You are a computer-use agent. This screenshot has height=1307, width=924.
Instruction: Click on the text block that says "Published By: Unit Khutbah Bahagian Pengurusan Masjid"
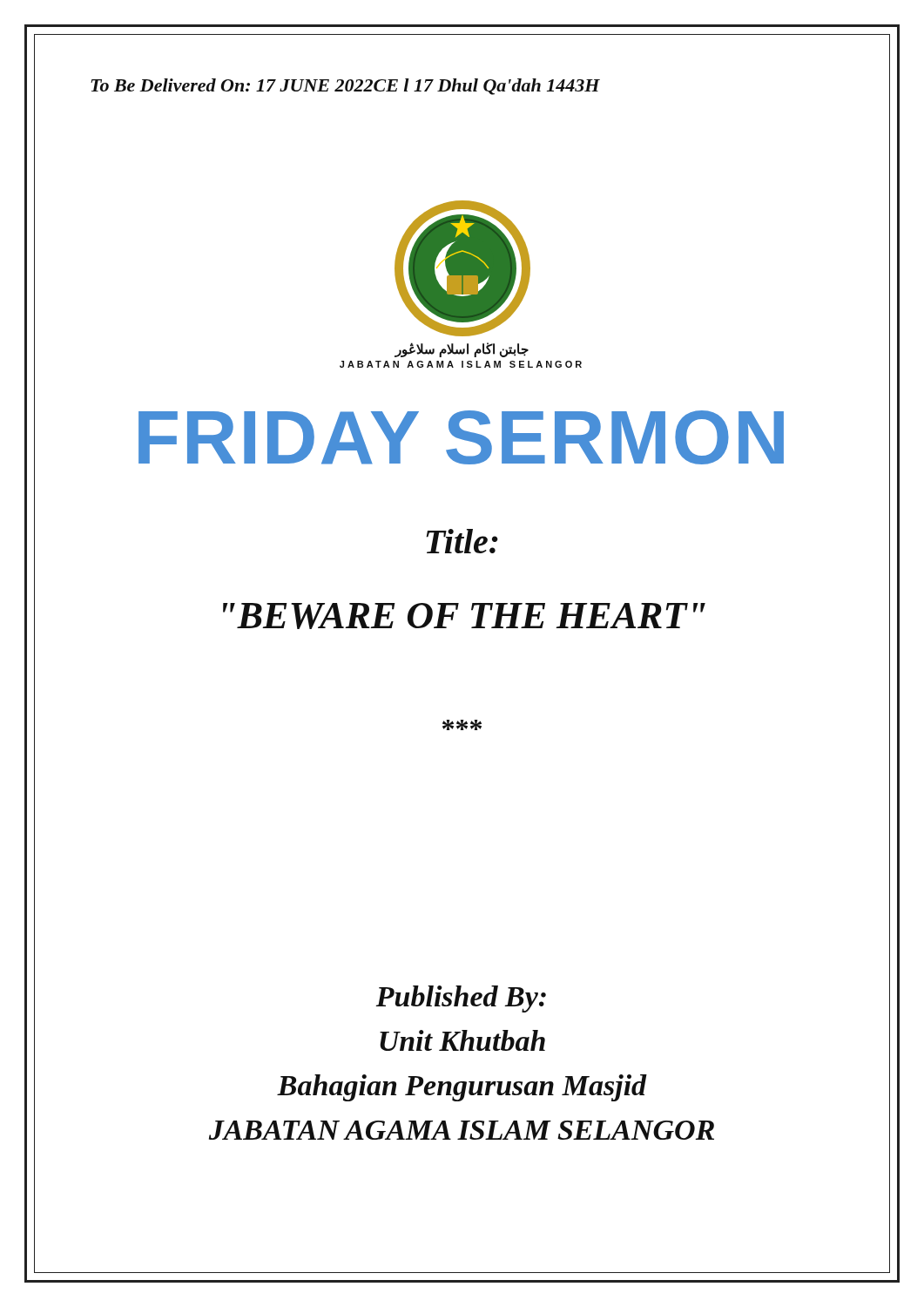pyautogui.click(x=462, y=1063)
